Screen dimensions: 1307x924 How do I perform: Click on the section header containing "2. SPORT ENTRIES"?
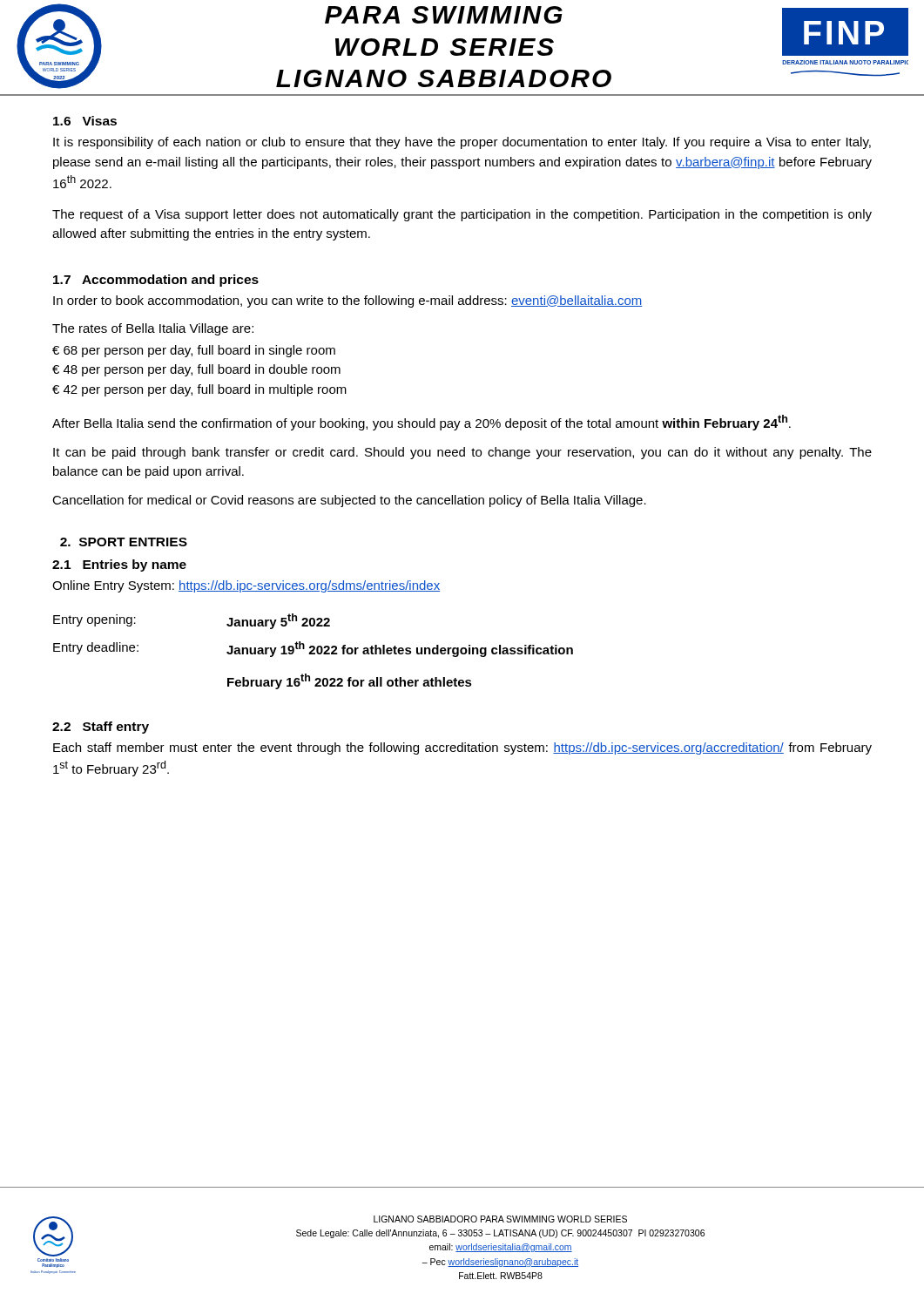pos(120,542)
